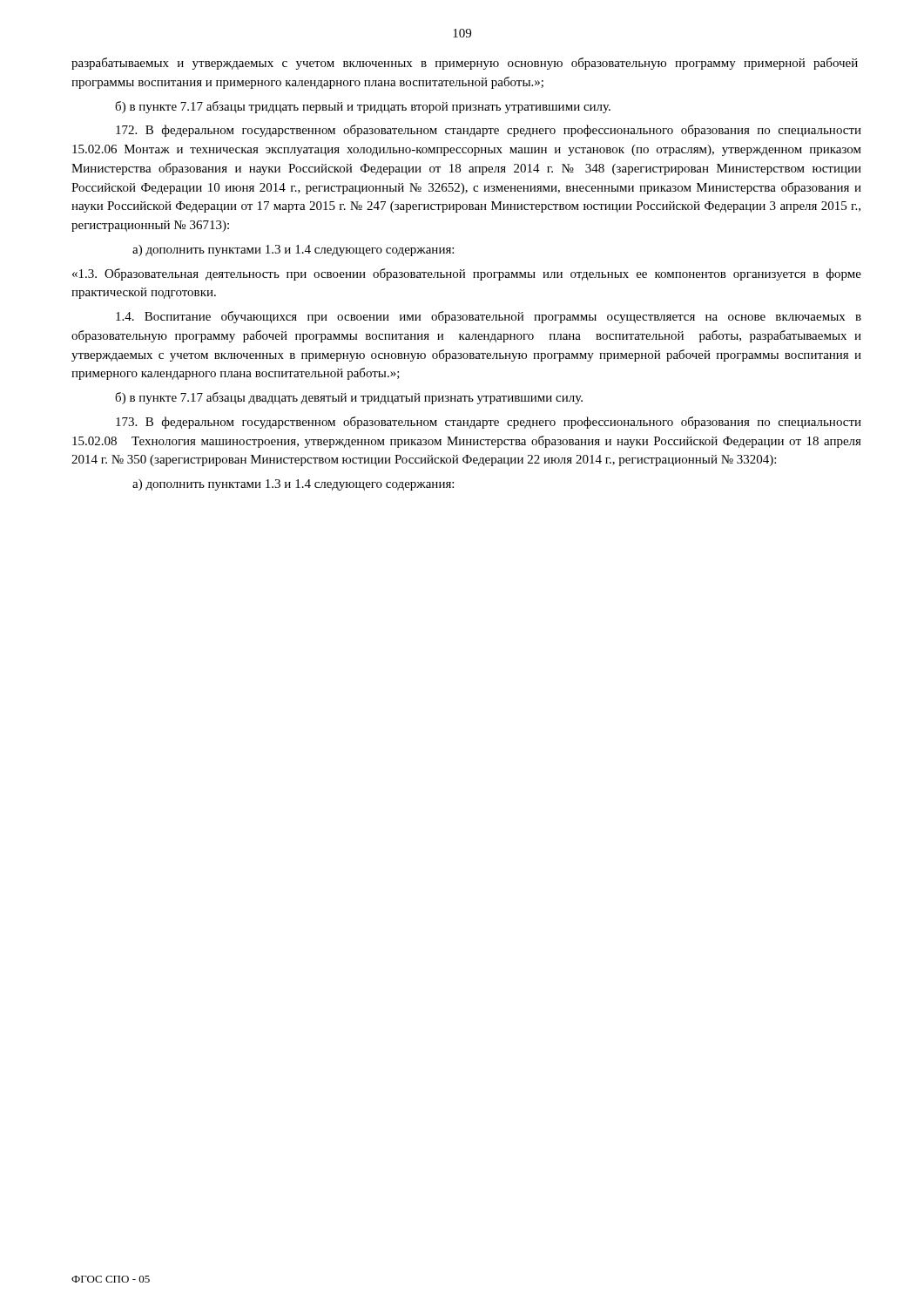Select the text block that reads "4. Воспитание обучающихся при"
The width and height of the screenshot is (924, 1307).
[466, 345]
